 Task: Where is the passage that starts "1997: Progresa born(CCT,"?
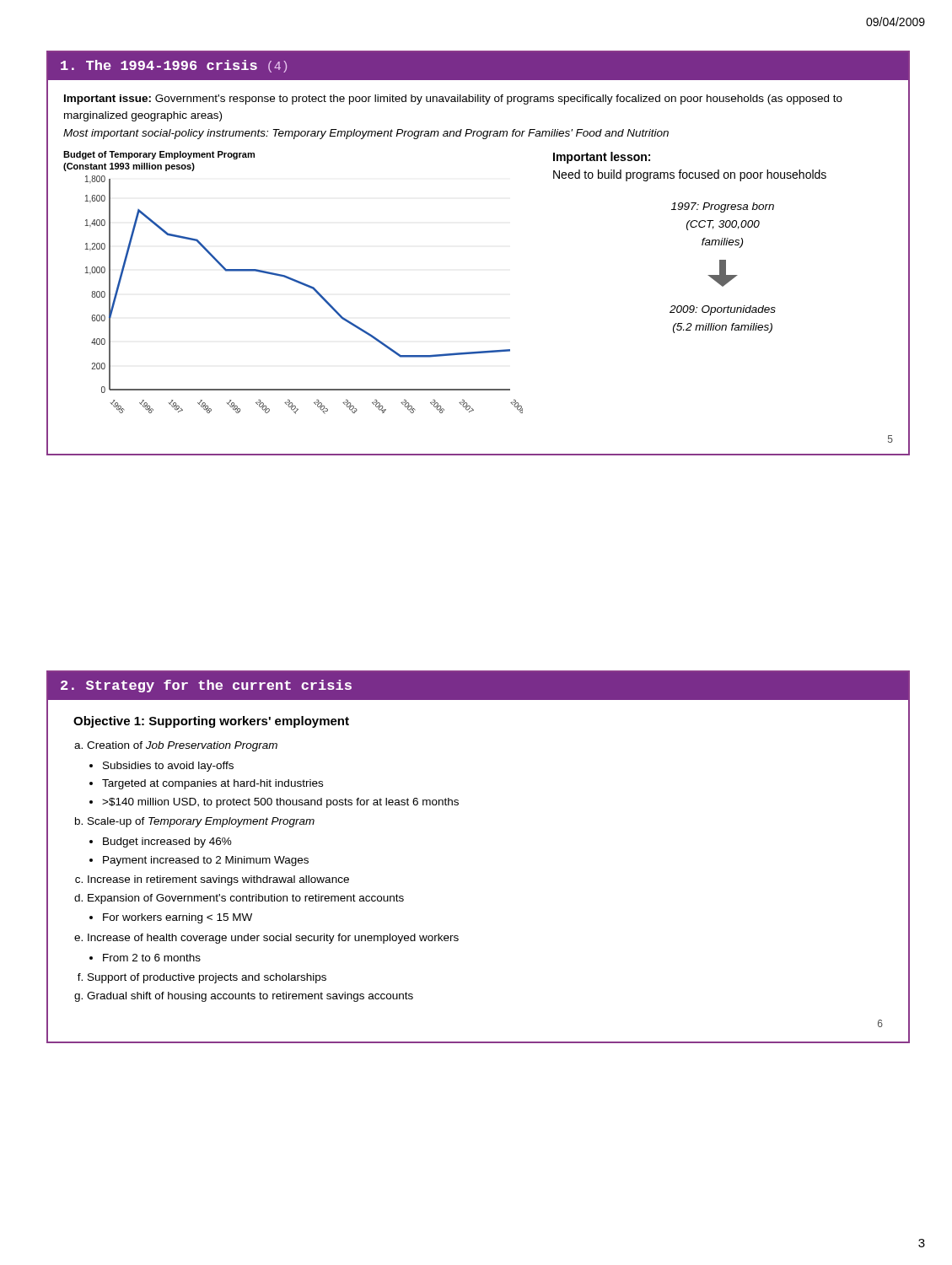tap(723, 224)
